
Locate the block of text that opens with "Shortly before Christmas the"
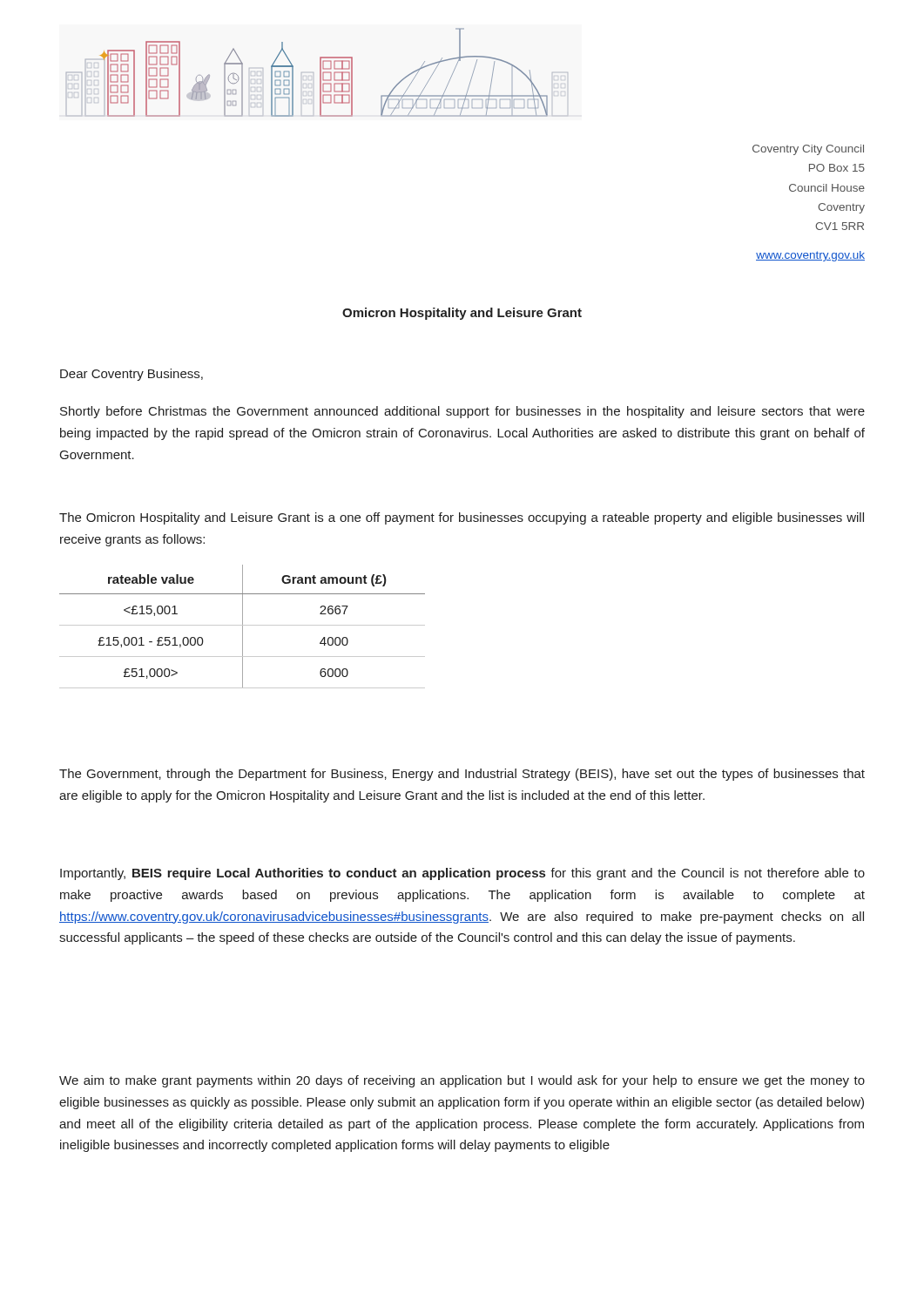coord(462,432)
